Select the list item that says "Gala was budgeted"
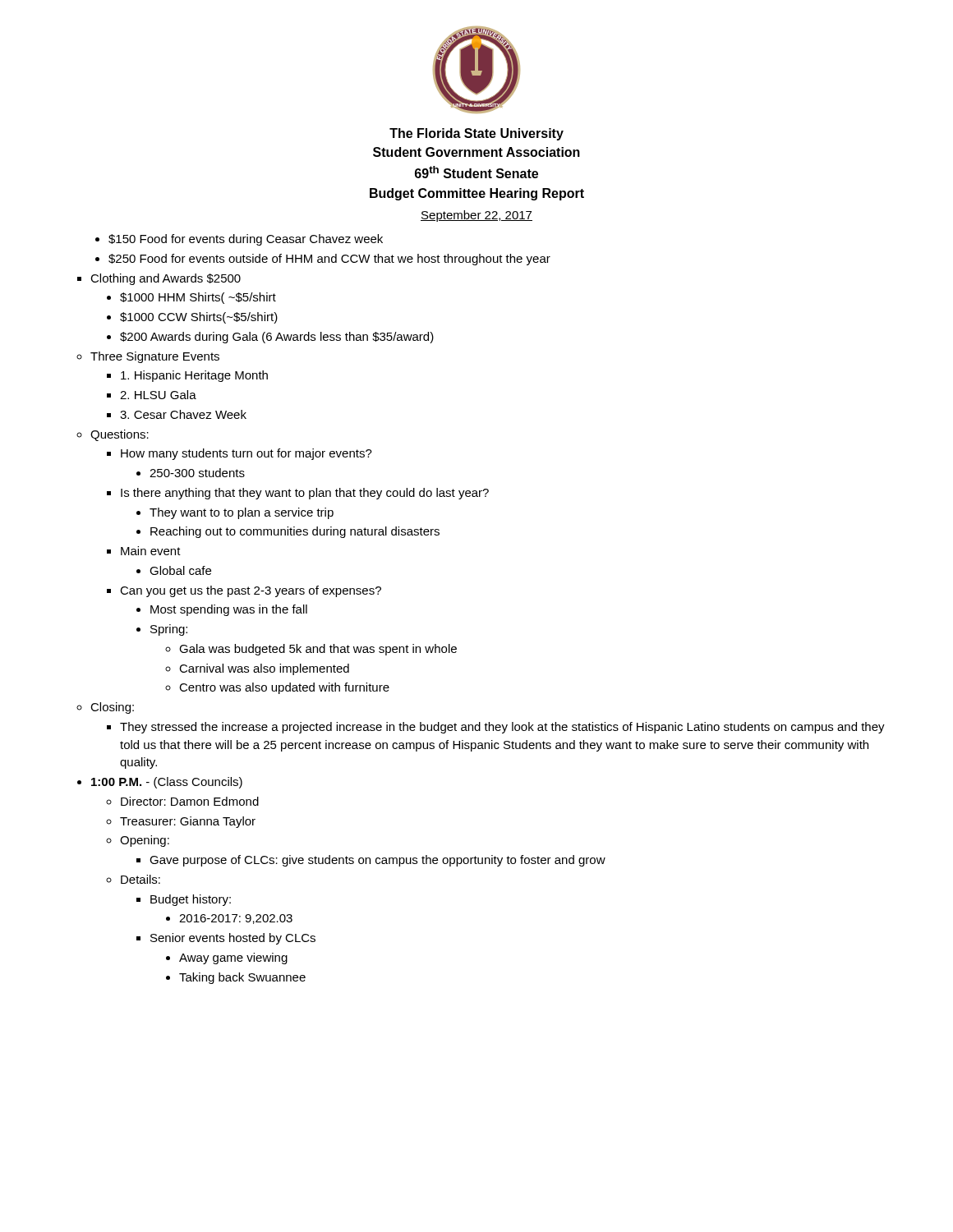Image resolution: width=953 pixels, height=1232 pixels. (x=318, y=648)
